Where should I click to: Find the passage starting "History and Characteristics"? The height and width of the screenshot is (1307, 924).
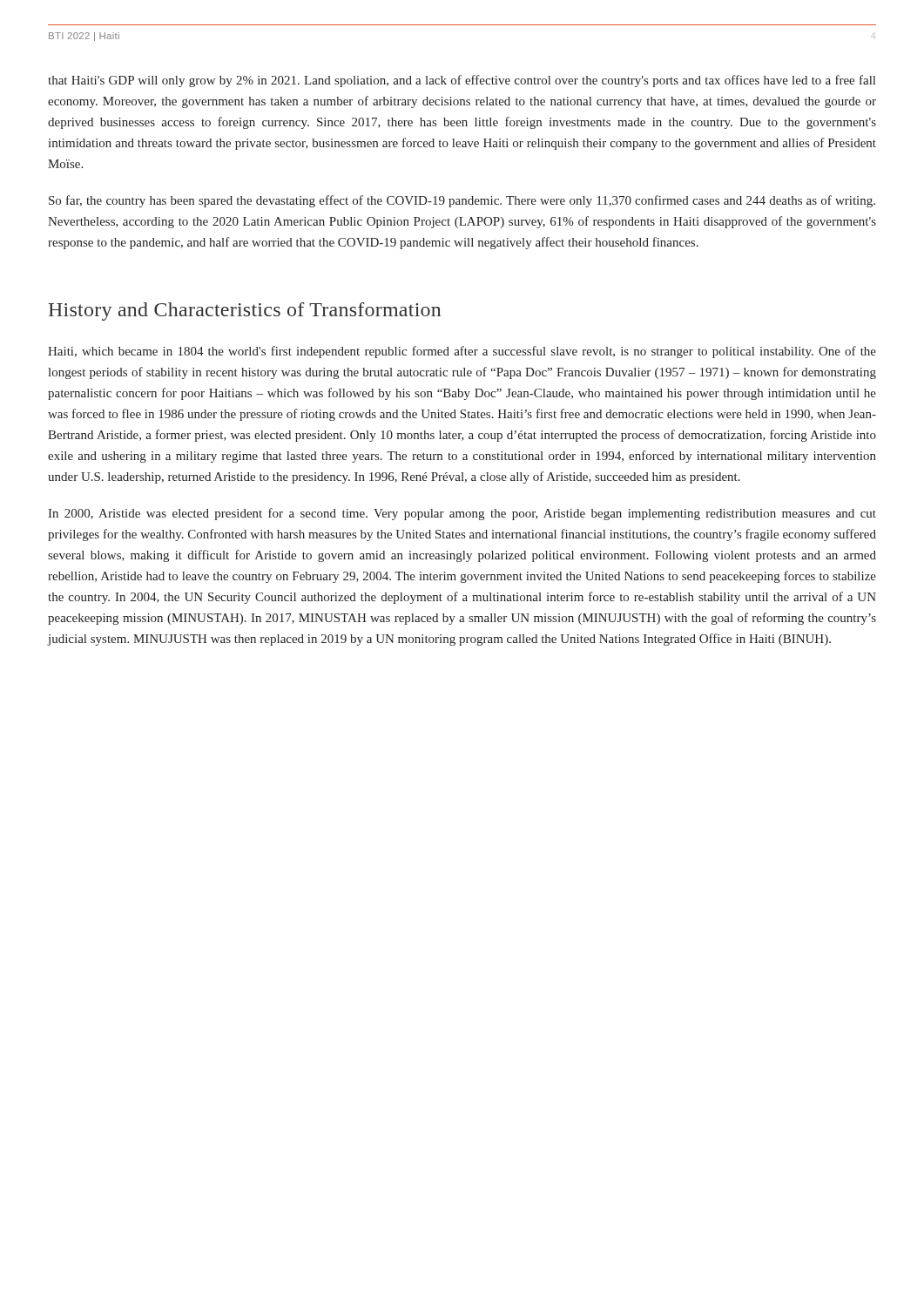245,309
